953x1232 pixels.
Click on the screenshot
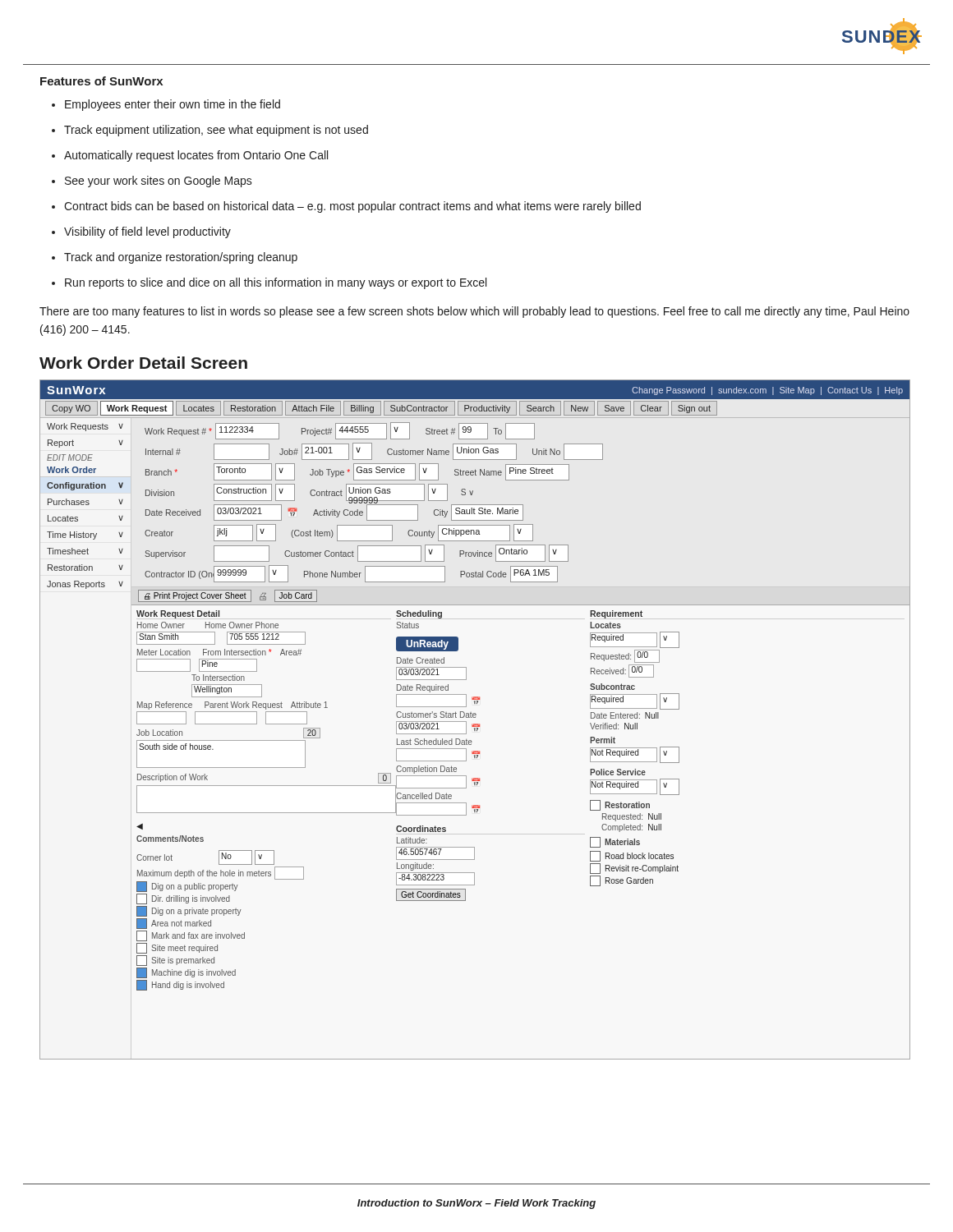pyautogui.click(x=475, y=720)
